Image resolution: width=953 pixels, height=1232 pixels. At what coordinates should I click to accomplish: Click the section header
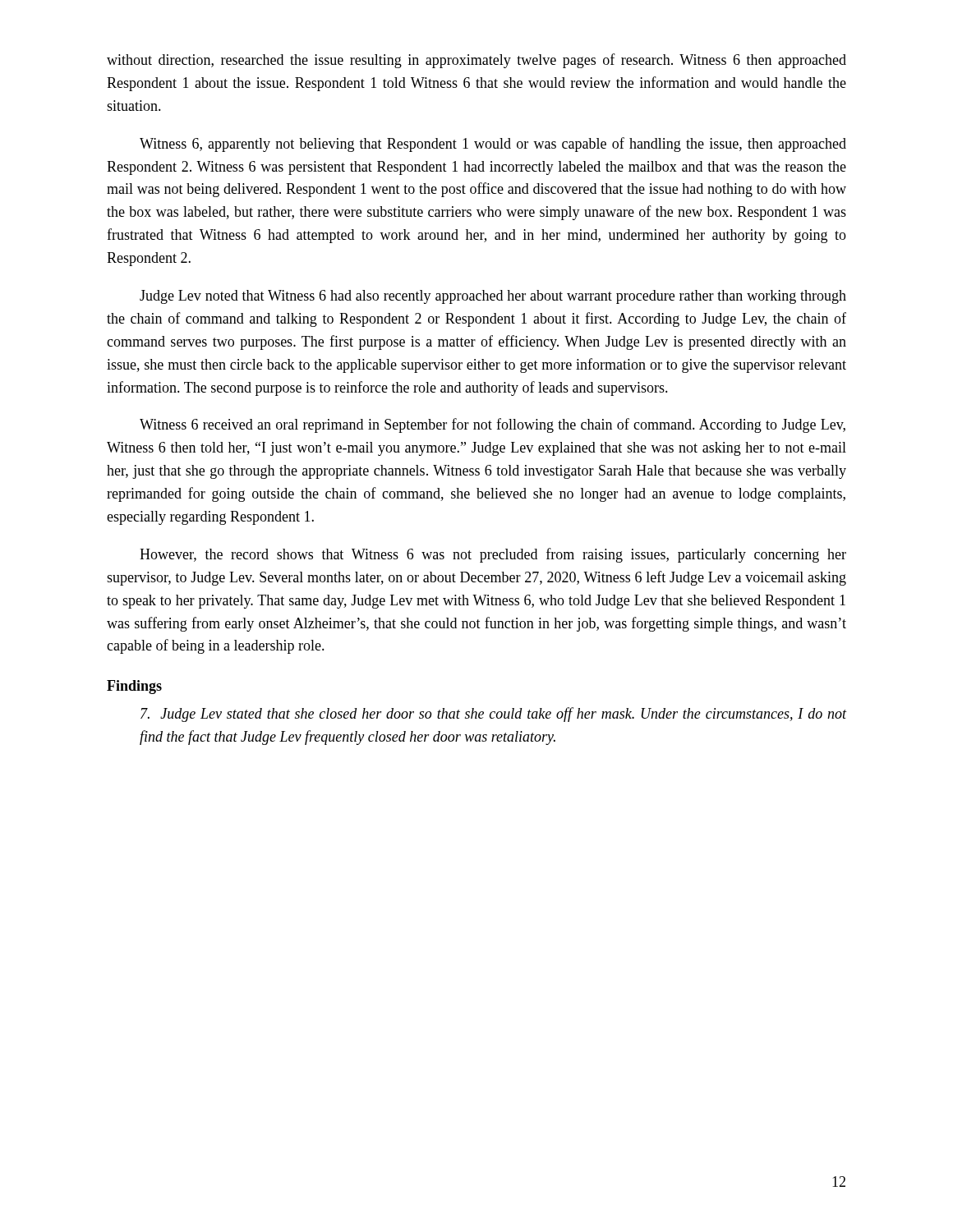pos(134,686)
